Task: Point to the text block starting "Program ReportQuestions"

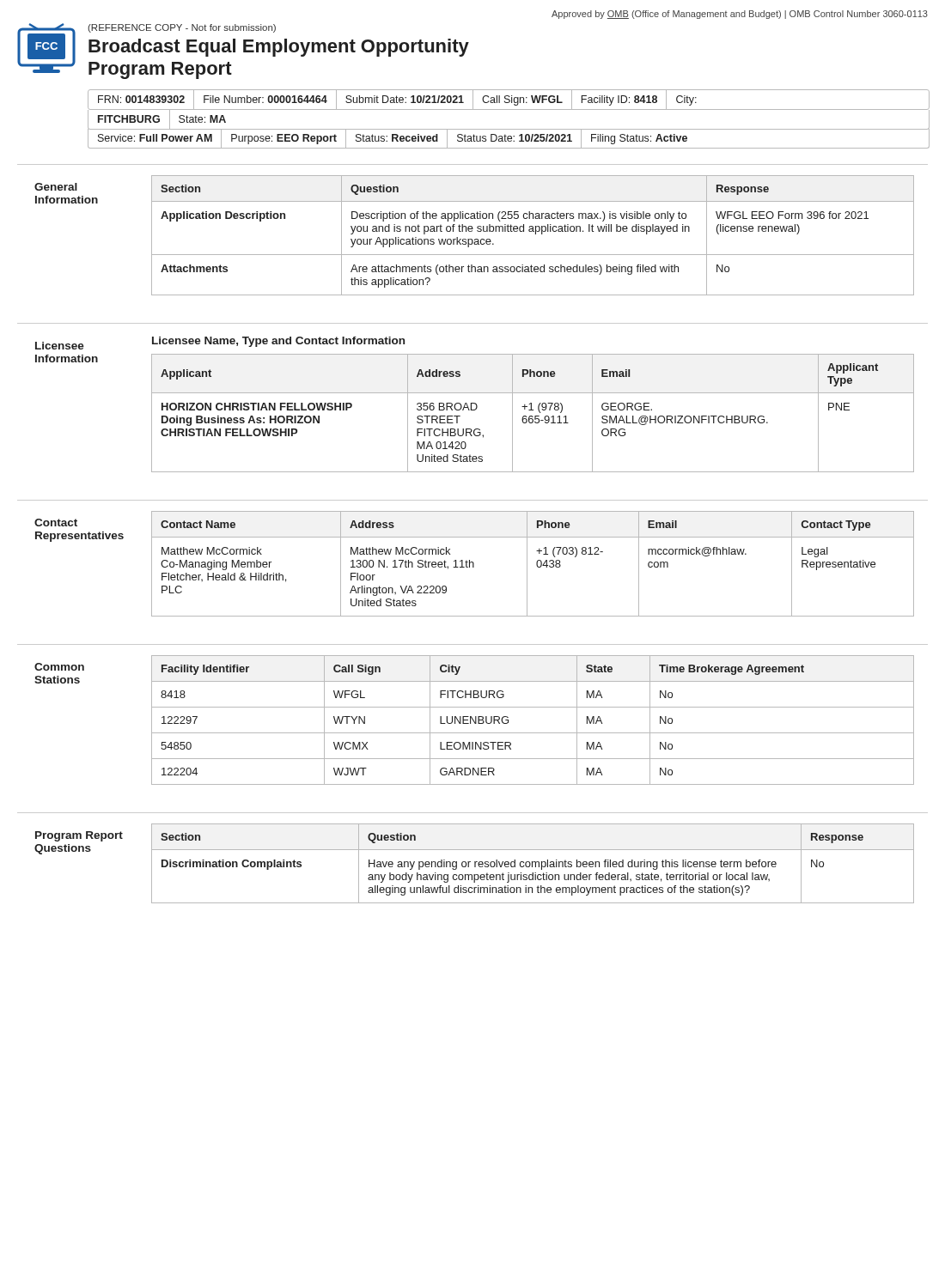Action: (x=79, y=841)
